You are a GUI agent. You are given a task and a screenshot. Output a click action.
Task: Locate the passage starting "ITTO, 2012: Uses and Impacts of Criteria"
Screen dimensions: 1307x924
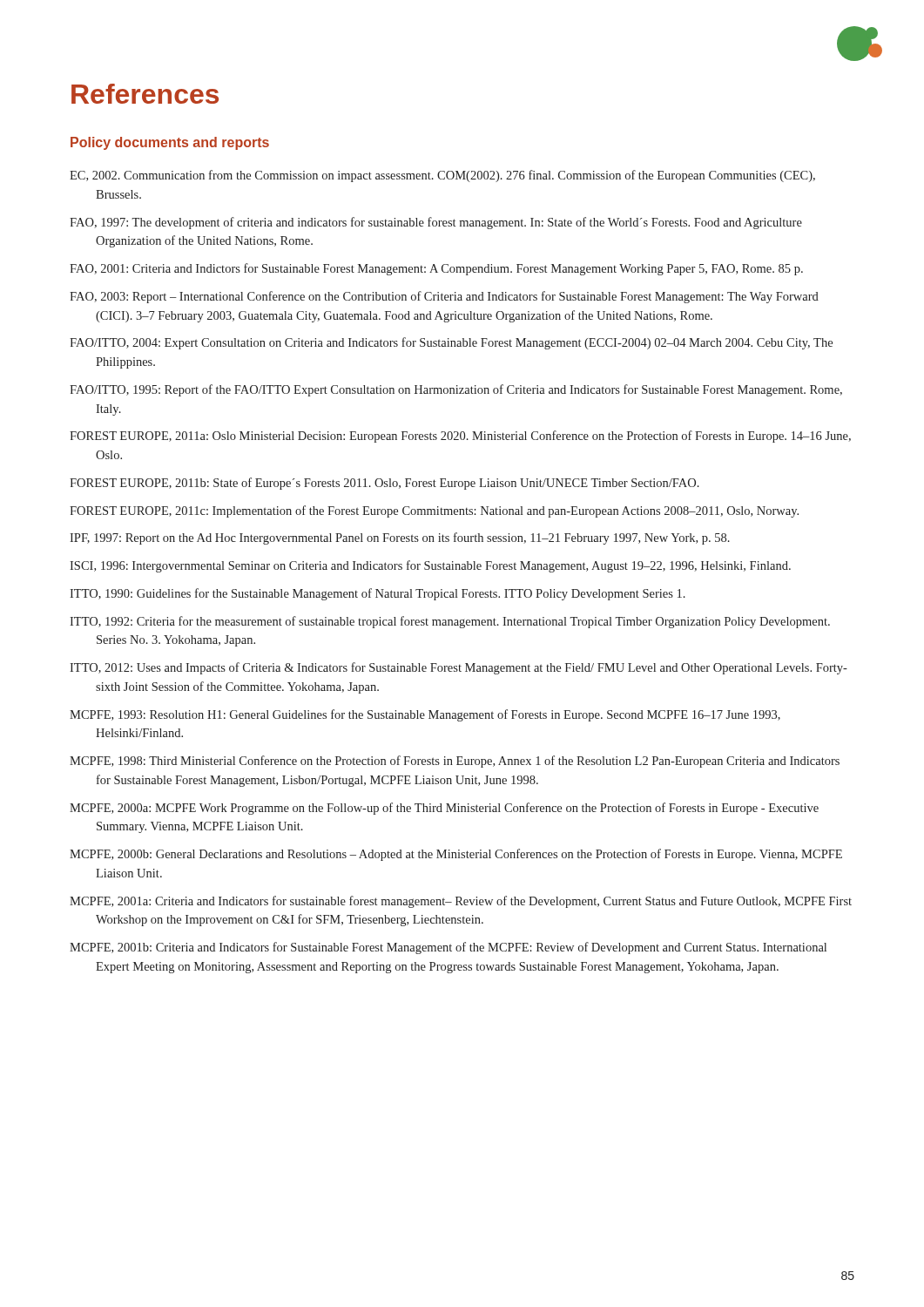(458, 677)
